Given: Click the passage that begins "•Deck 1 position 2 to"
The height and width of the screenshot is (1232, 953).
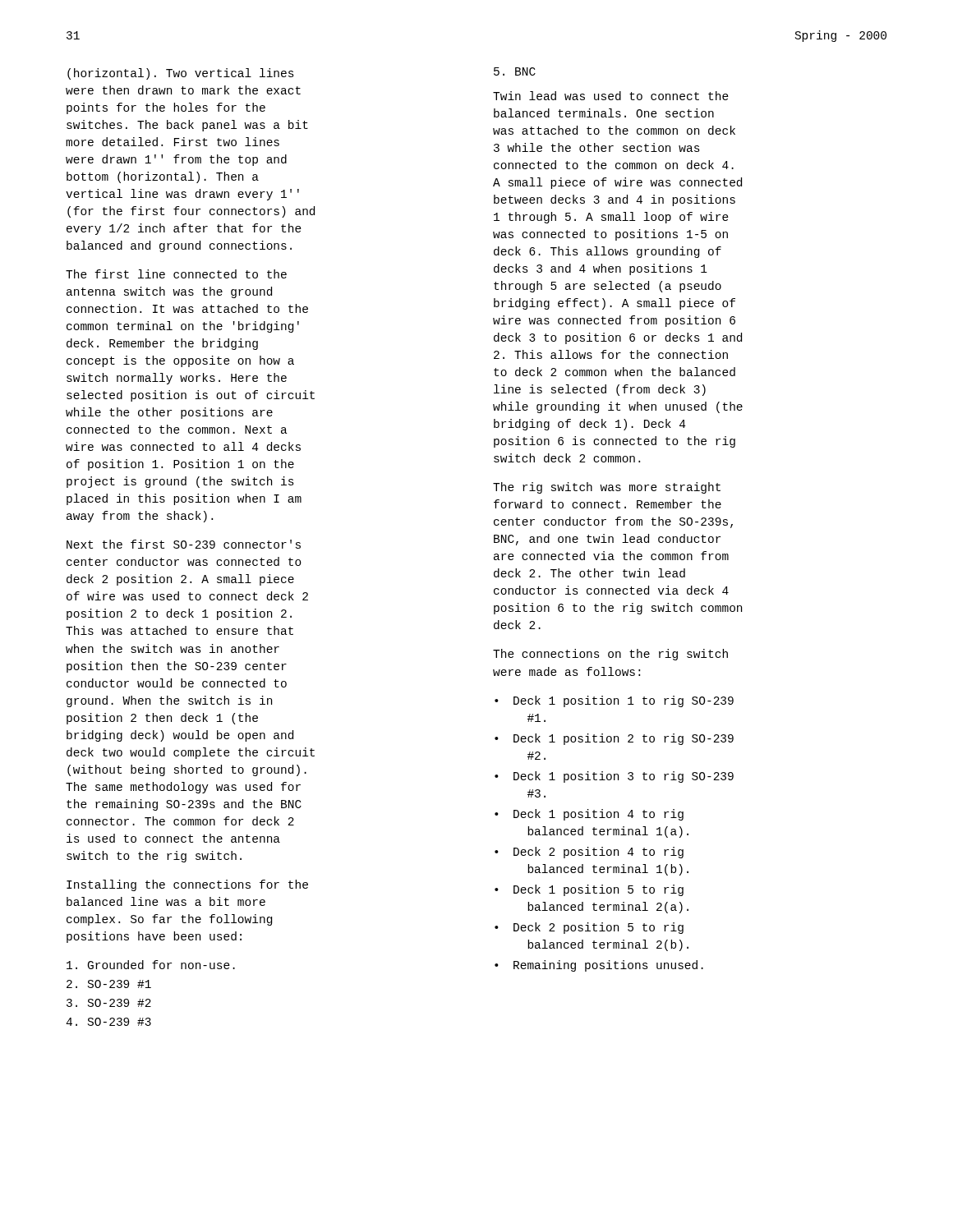Looking at the screenshot, I should coord(614,748).
